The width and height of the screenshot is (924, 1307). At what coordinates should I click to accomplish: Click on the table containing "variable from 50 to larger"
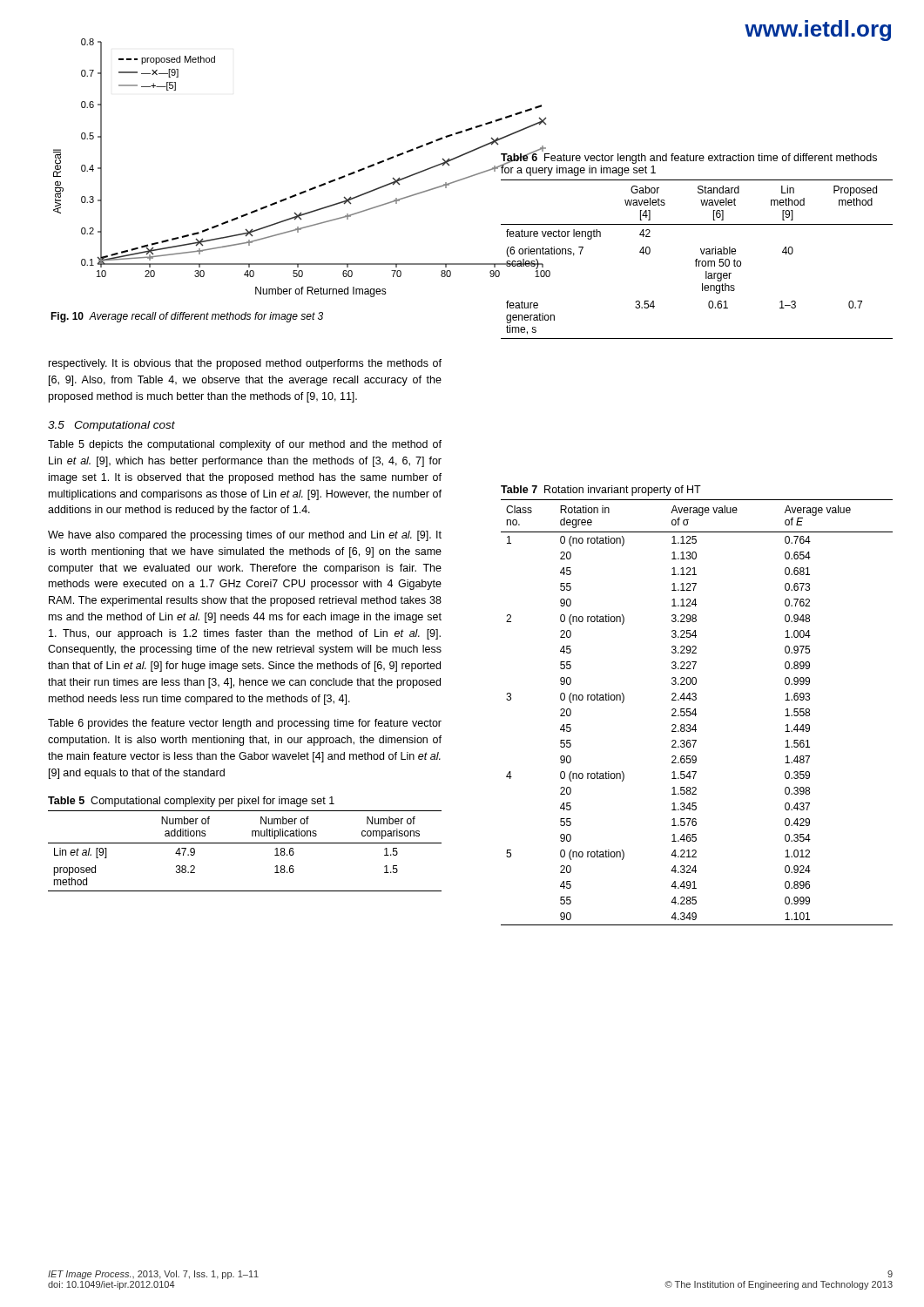pyautogui.click(x=697, y=259)
